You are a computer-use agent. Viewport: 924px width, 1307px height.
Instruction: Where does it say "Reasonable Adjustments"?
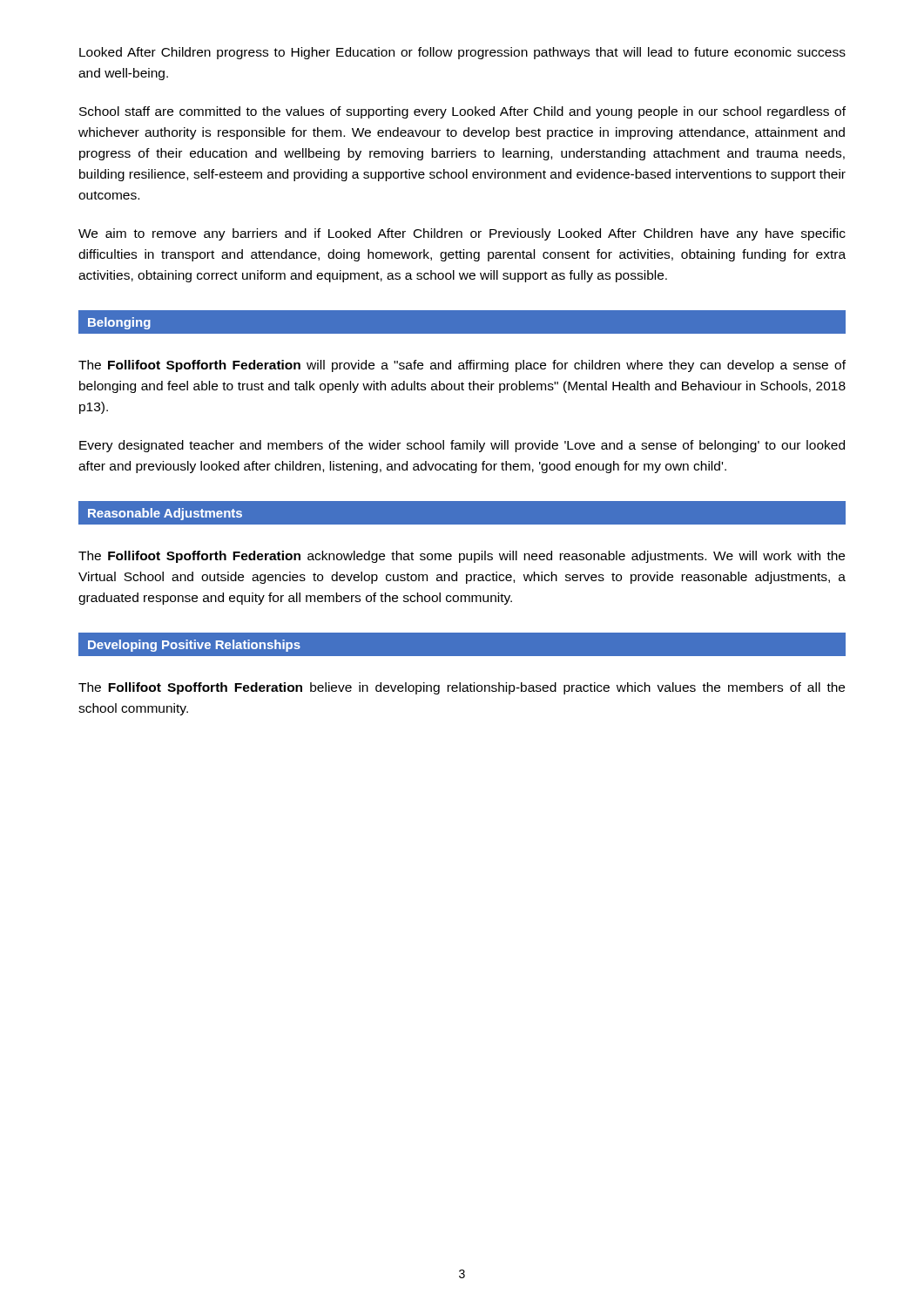165,513
